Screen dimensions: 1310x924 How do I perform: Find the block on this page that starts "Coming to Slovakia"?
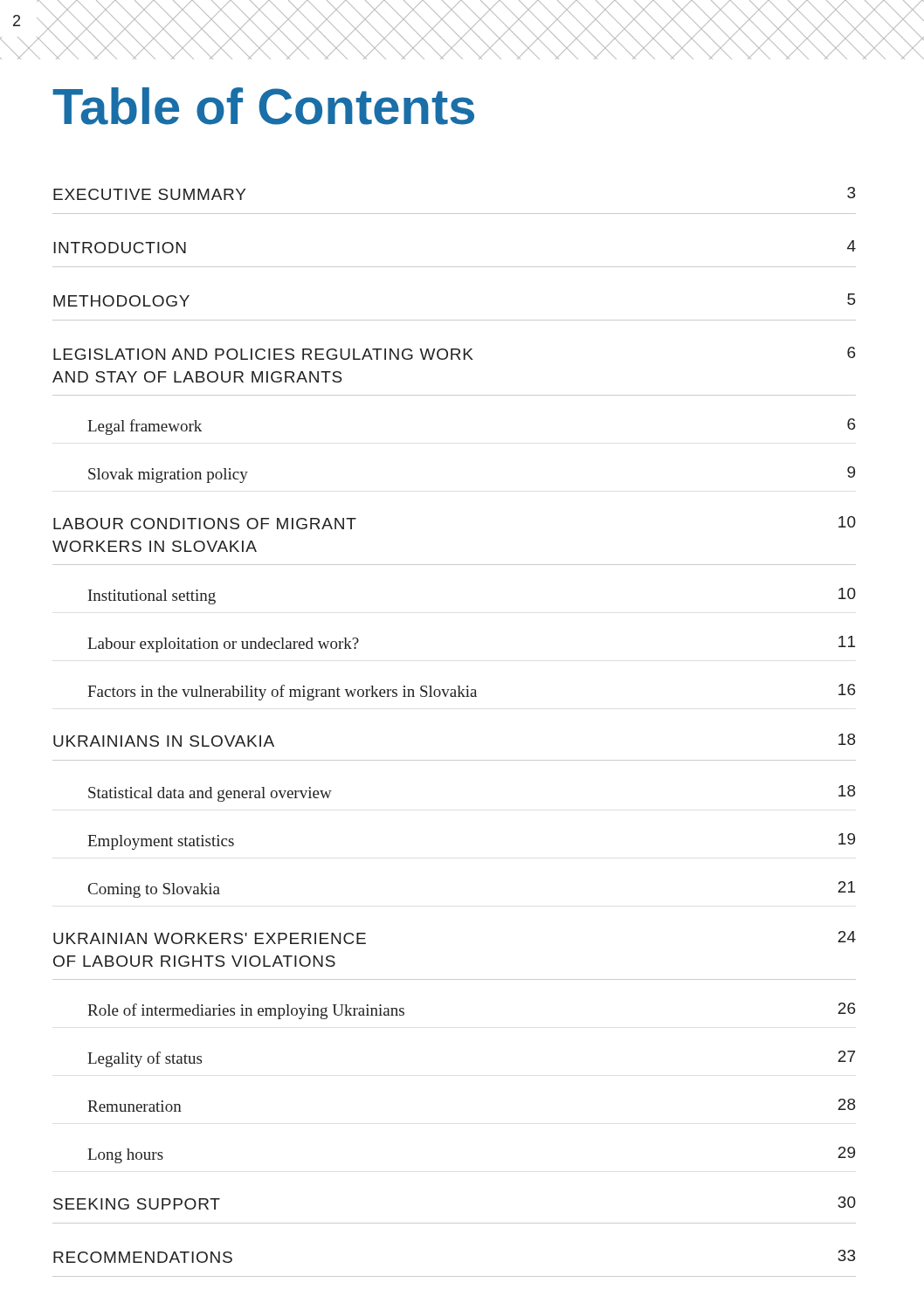(x=152, y=888)
